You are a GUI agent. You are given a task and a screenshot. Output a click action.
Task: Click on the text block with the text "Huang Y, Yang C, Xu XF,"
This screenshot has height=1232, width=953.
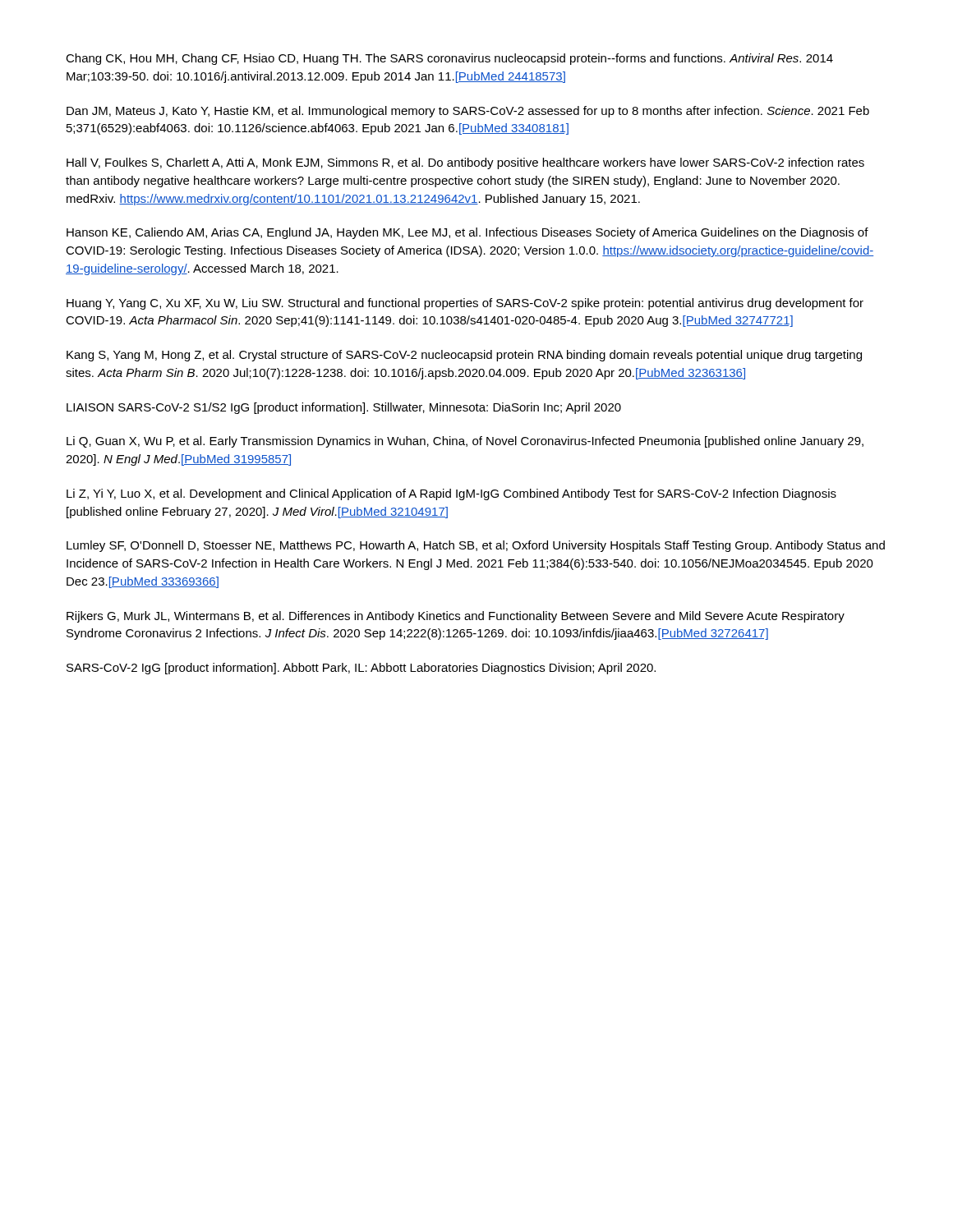pos(465,311)
